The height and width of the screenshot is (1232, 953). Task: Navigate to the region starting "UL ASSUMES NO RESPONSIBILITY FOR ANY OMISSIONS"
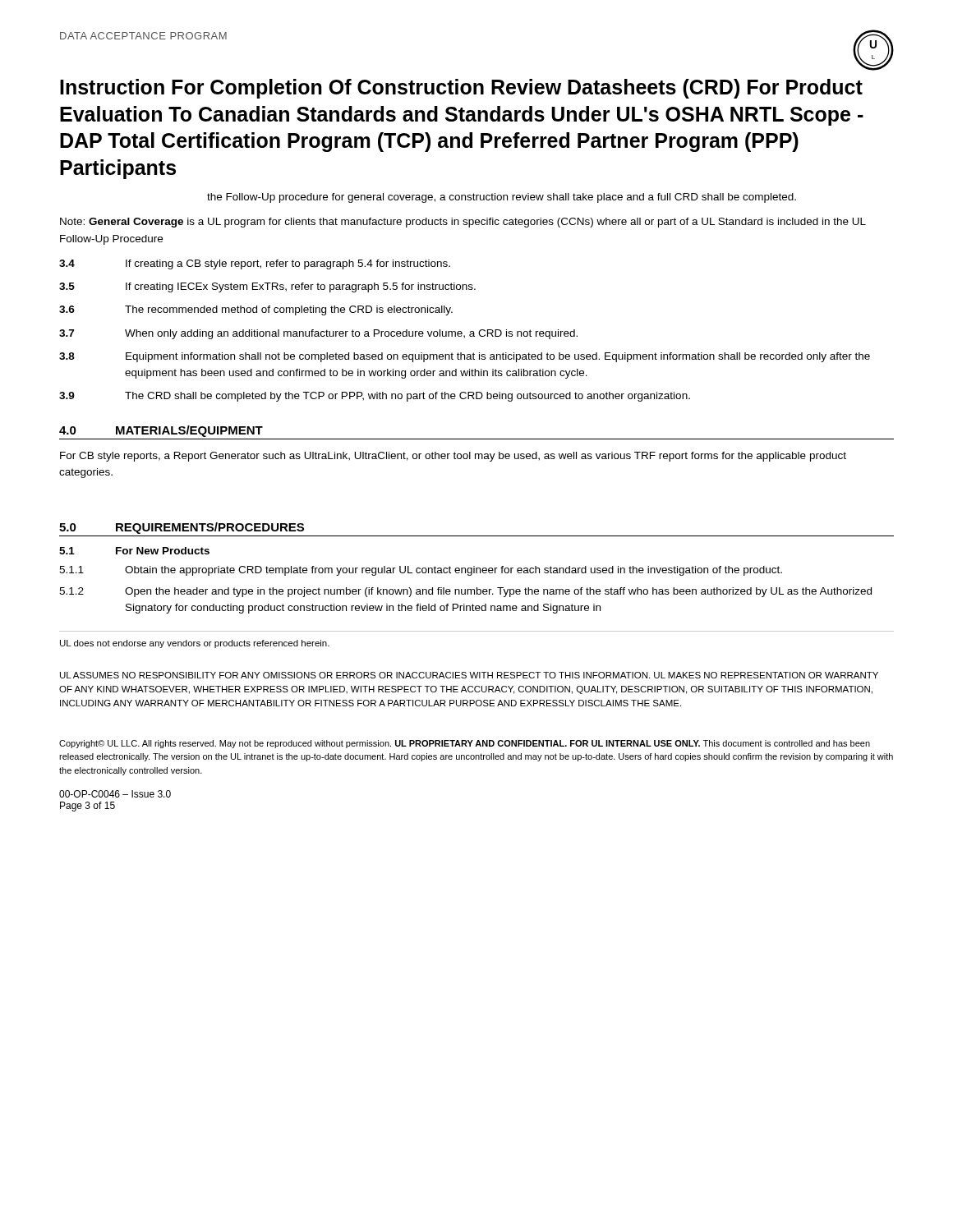tap(469, 689)
